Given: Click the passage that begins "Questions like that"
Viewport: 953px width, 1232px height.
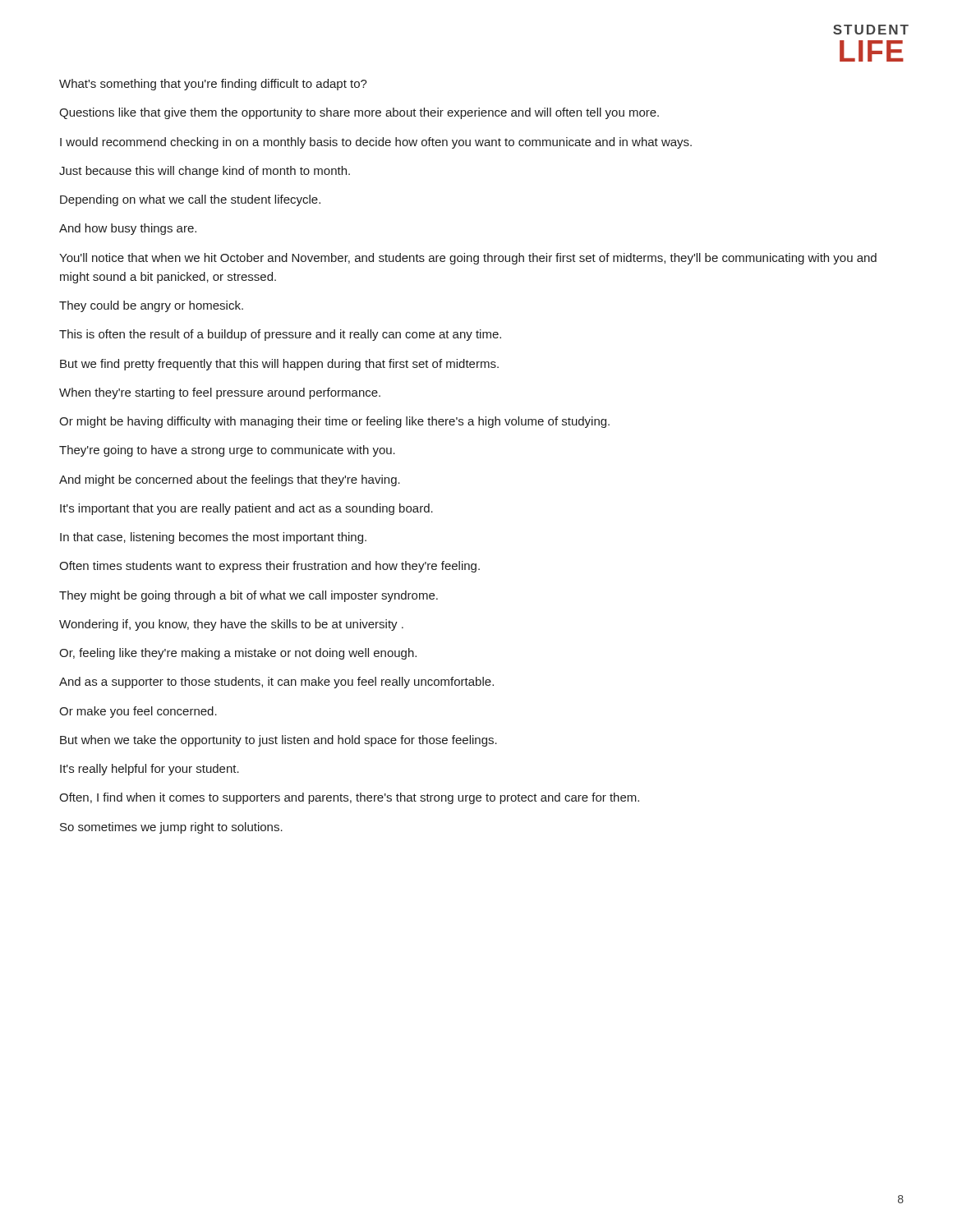Looking at the screenshot, I should pyautogui.click(x=360, y=112).
